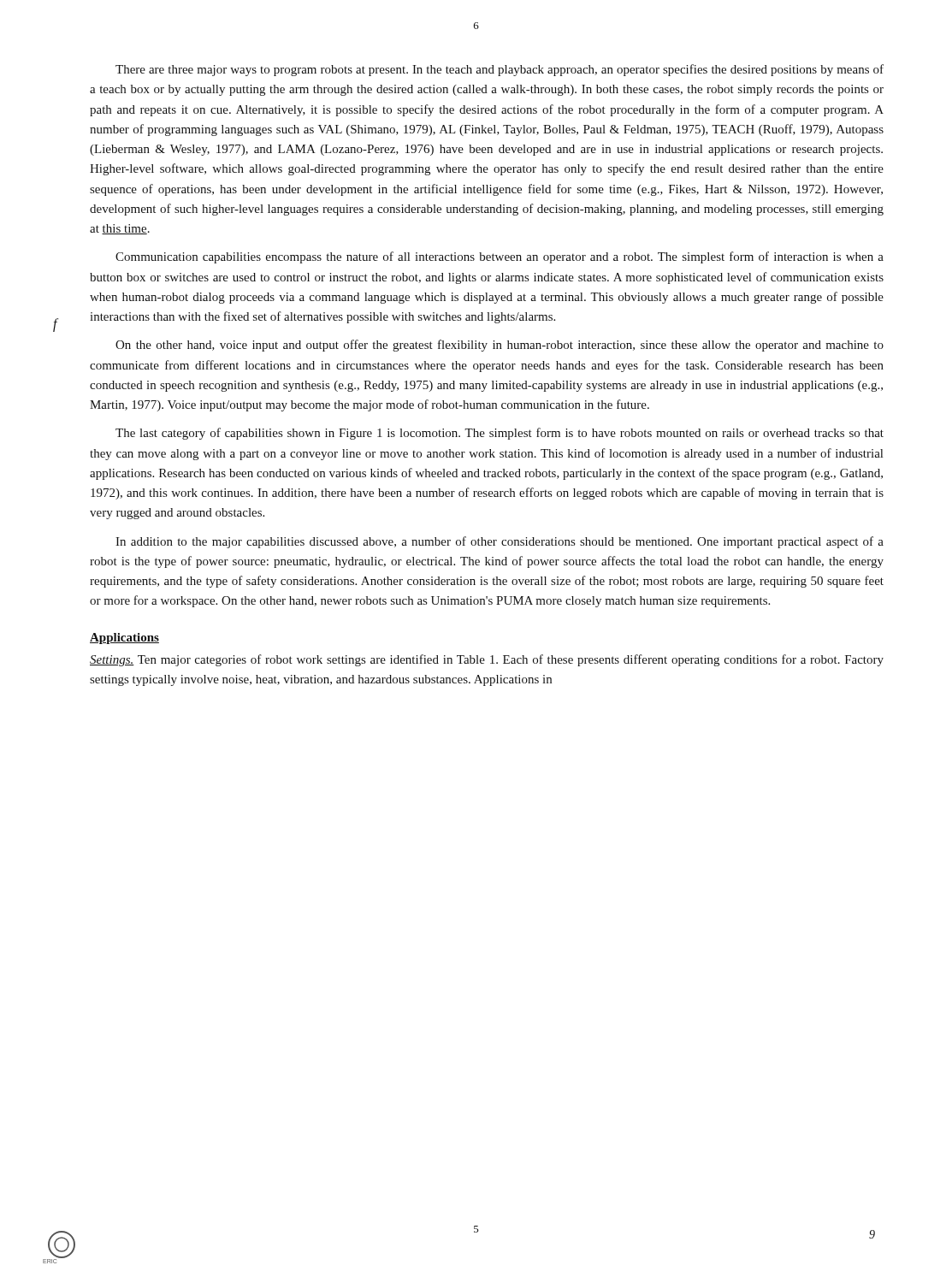Point to the block beginning "Settings. Ten major categories of robot"
The height and width of the screenshot is (1283, 952).
(487, 669)
